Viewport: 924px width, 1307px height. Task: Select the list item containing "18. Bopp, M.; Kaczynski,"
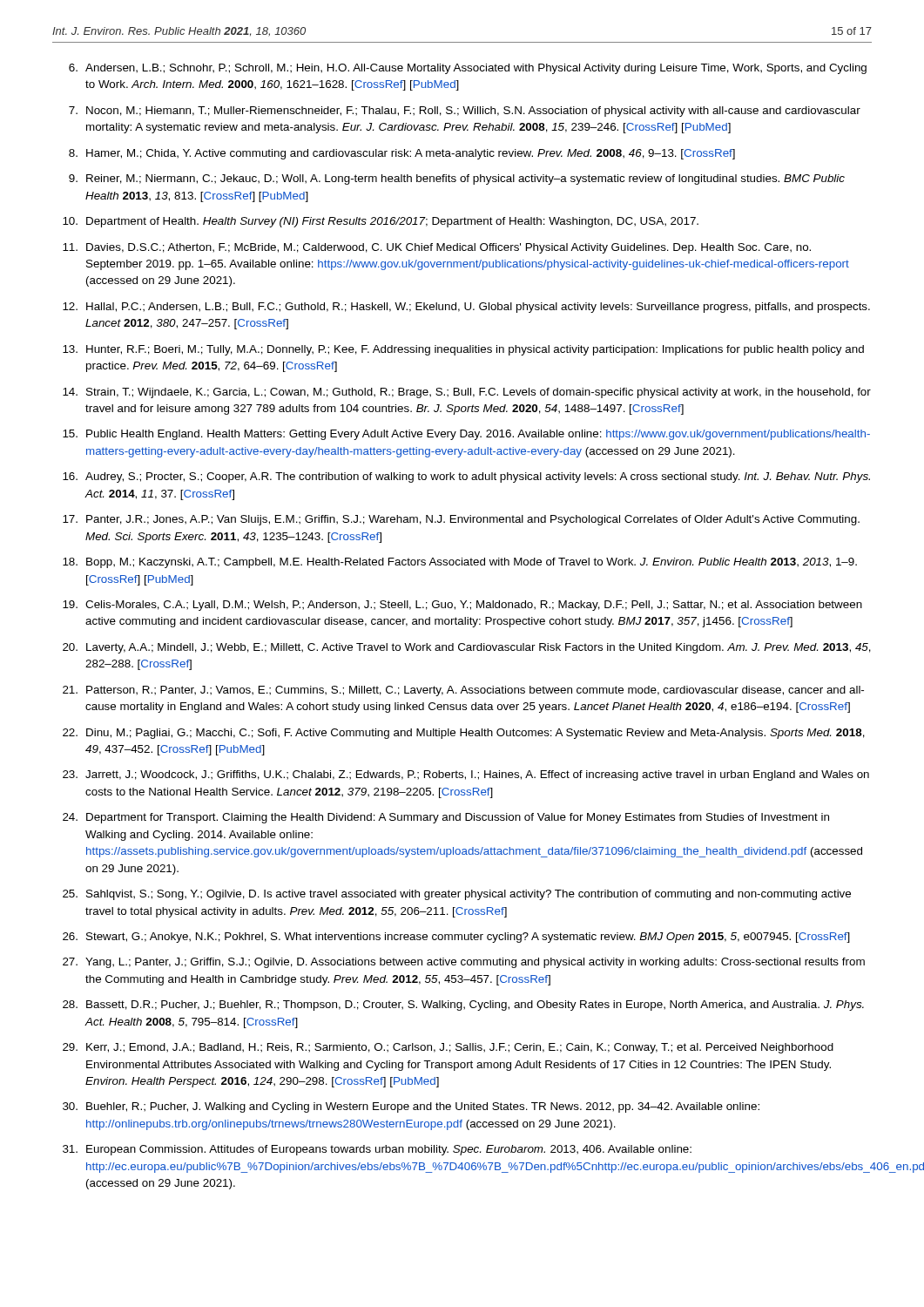(x=462, y=570)
